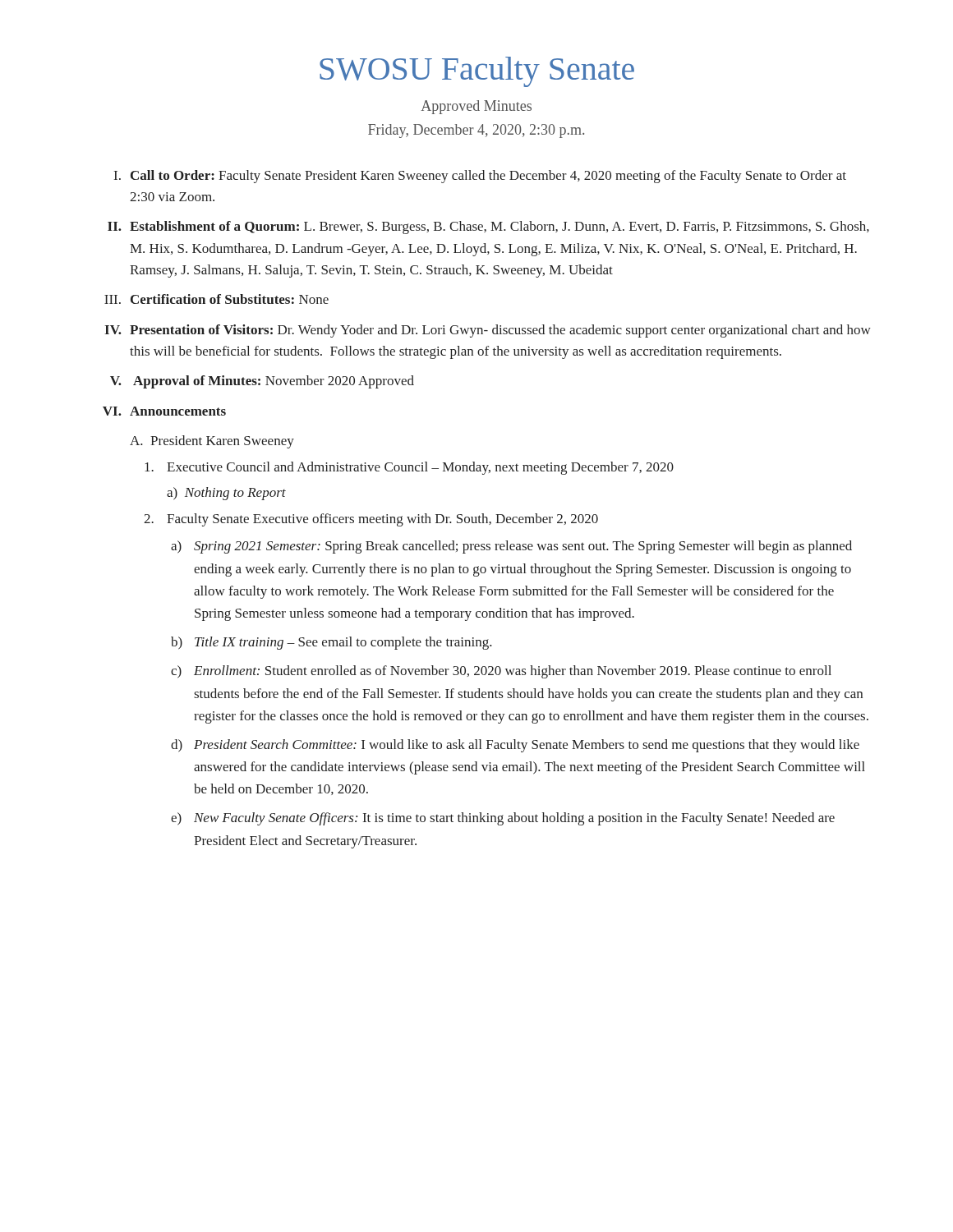
Task: Locate the region starting "d) President Search Committee:"
Action: (521, 767)
